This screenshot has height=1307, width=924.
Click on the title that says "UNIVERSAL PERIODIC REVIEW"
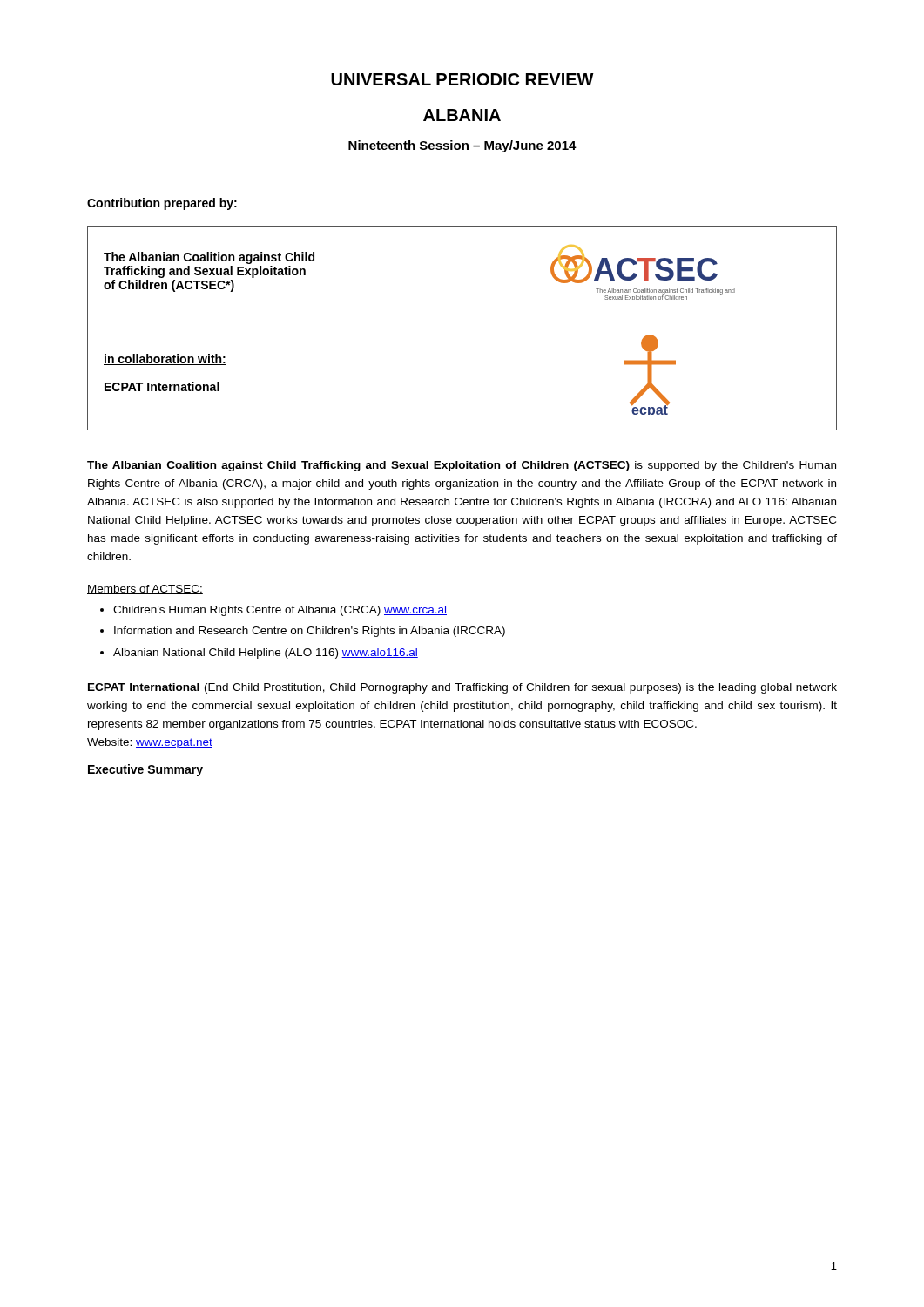click(x=462, y=79)
